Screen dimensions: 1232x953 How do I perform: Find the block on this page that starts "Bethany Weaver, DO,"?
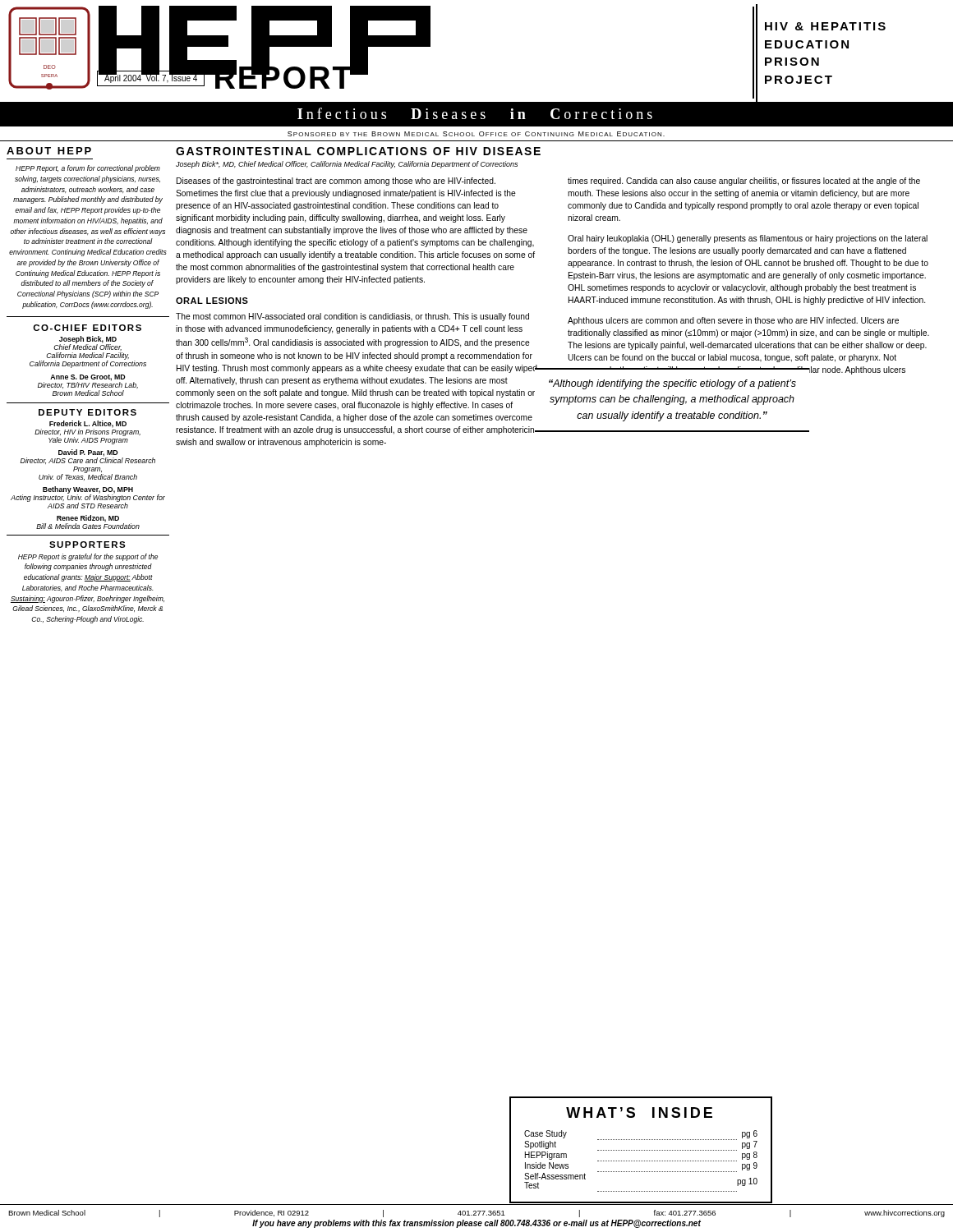tap(88, 497)
